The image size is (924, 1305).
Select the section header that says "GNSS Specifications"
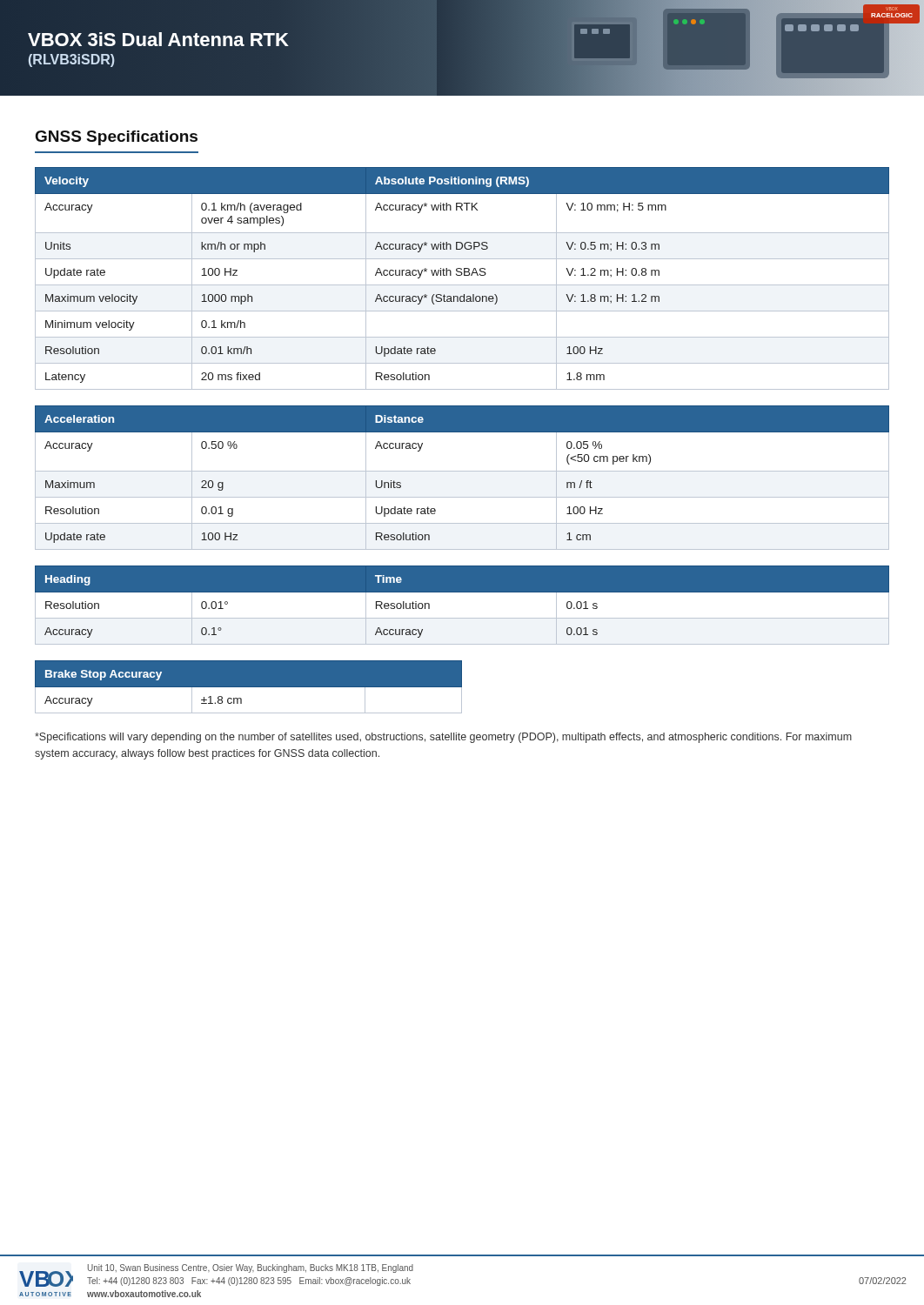117,136
